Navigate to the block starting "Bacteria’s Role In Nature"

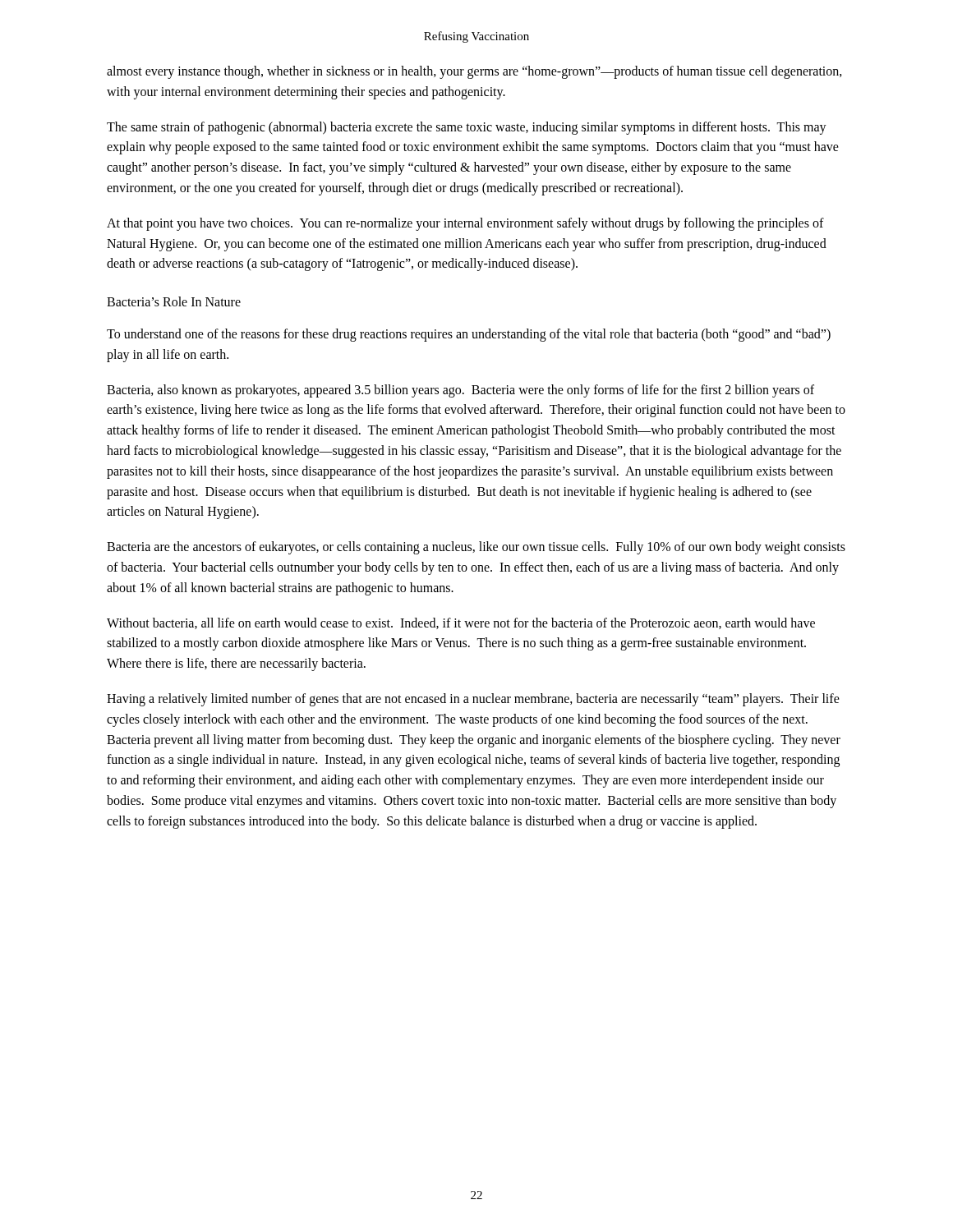[174, 302]
